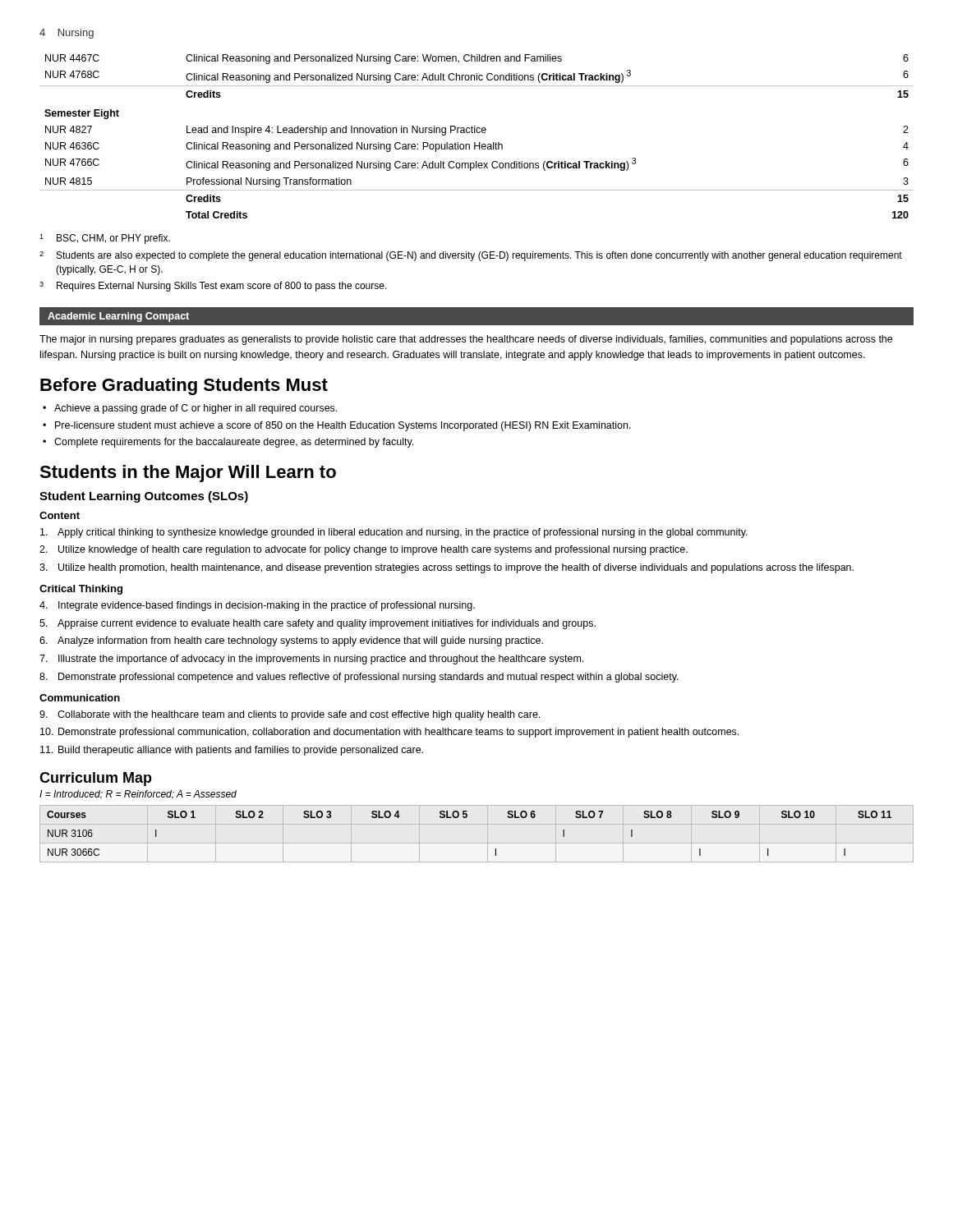
Task: Locate the footnote that says "1 BSC, CHM, or PHY prefix."
Action: (105, 239)
